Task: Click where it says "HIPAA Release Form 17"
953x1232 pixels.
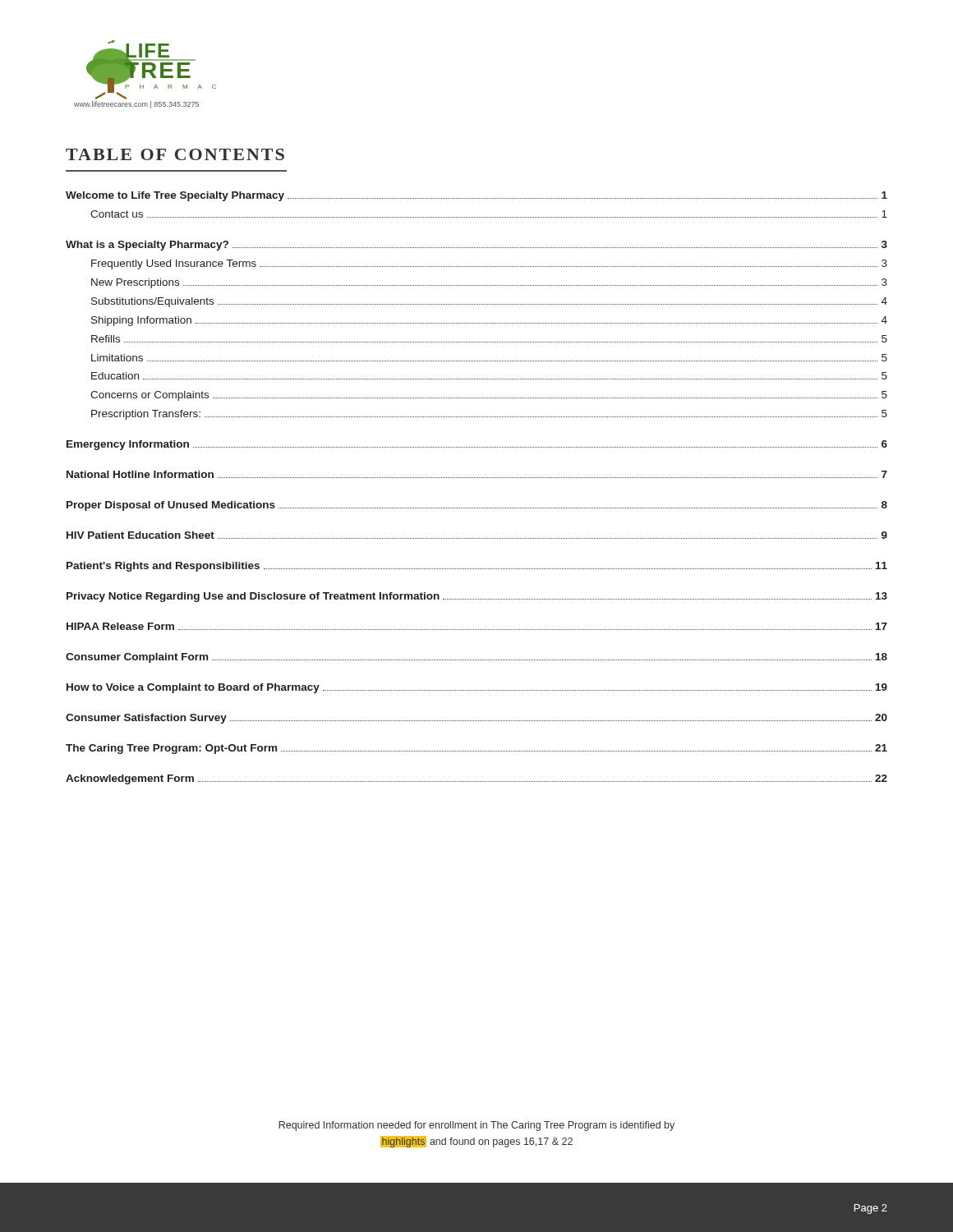Action: tap(476, 627)
